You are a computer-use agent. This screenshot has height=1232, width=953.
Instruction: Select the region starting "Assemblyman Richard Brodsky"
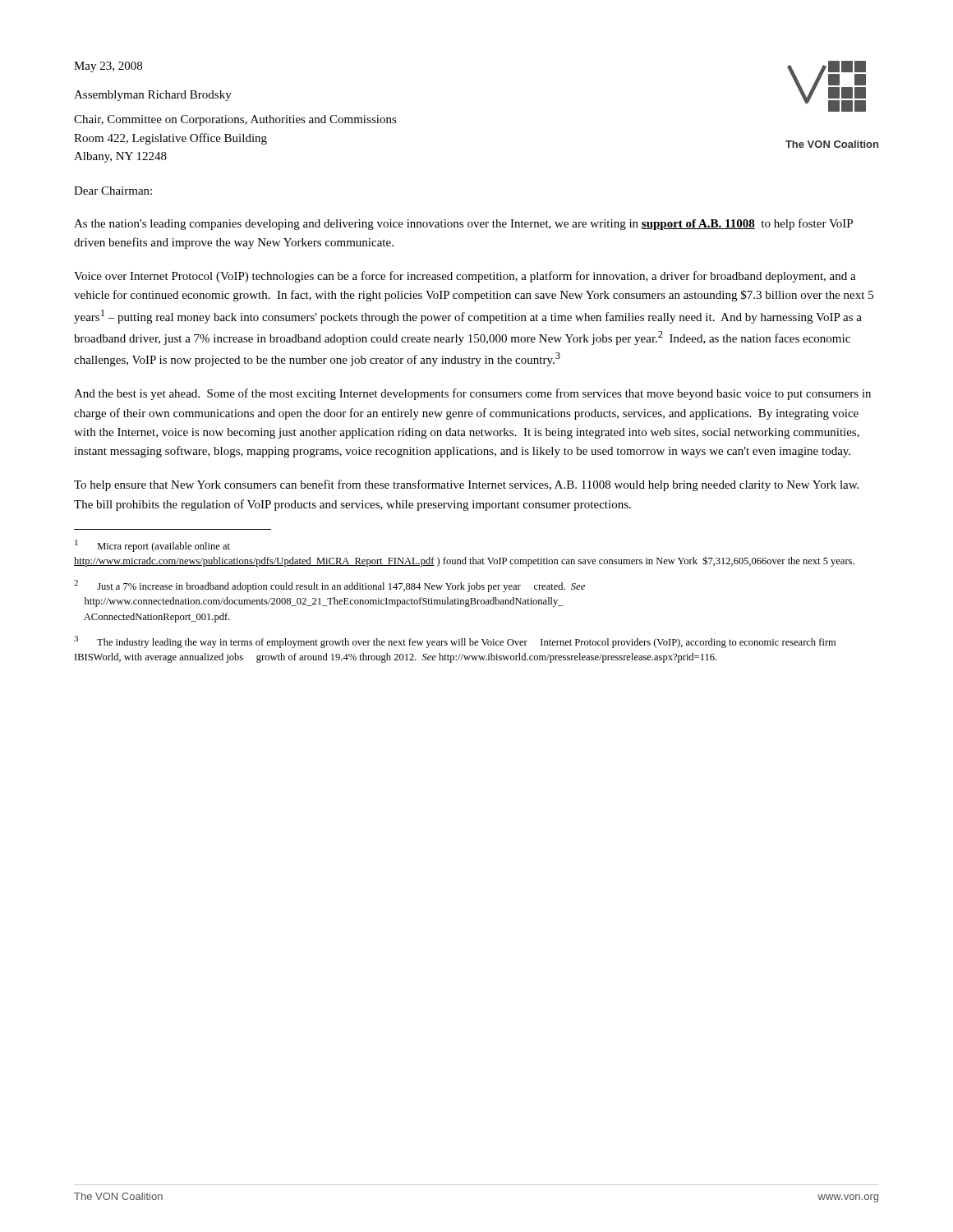153,94
